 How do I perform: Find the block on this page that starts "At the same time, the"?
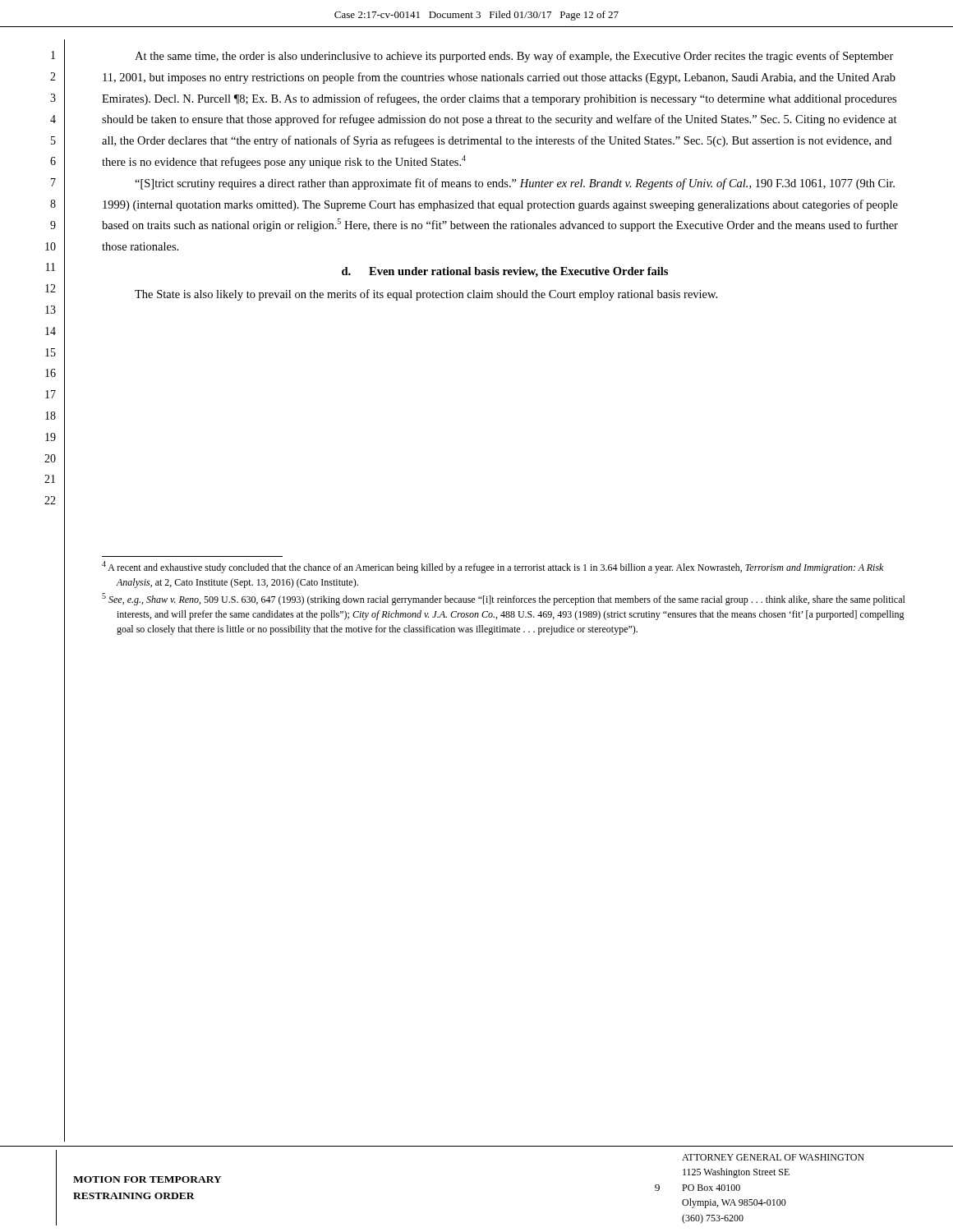(x=499, y=109)
